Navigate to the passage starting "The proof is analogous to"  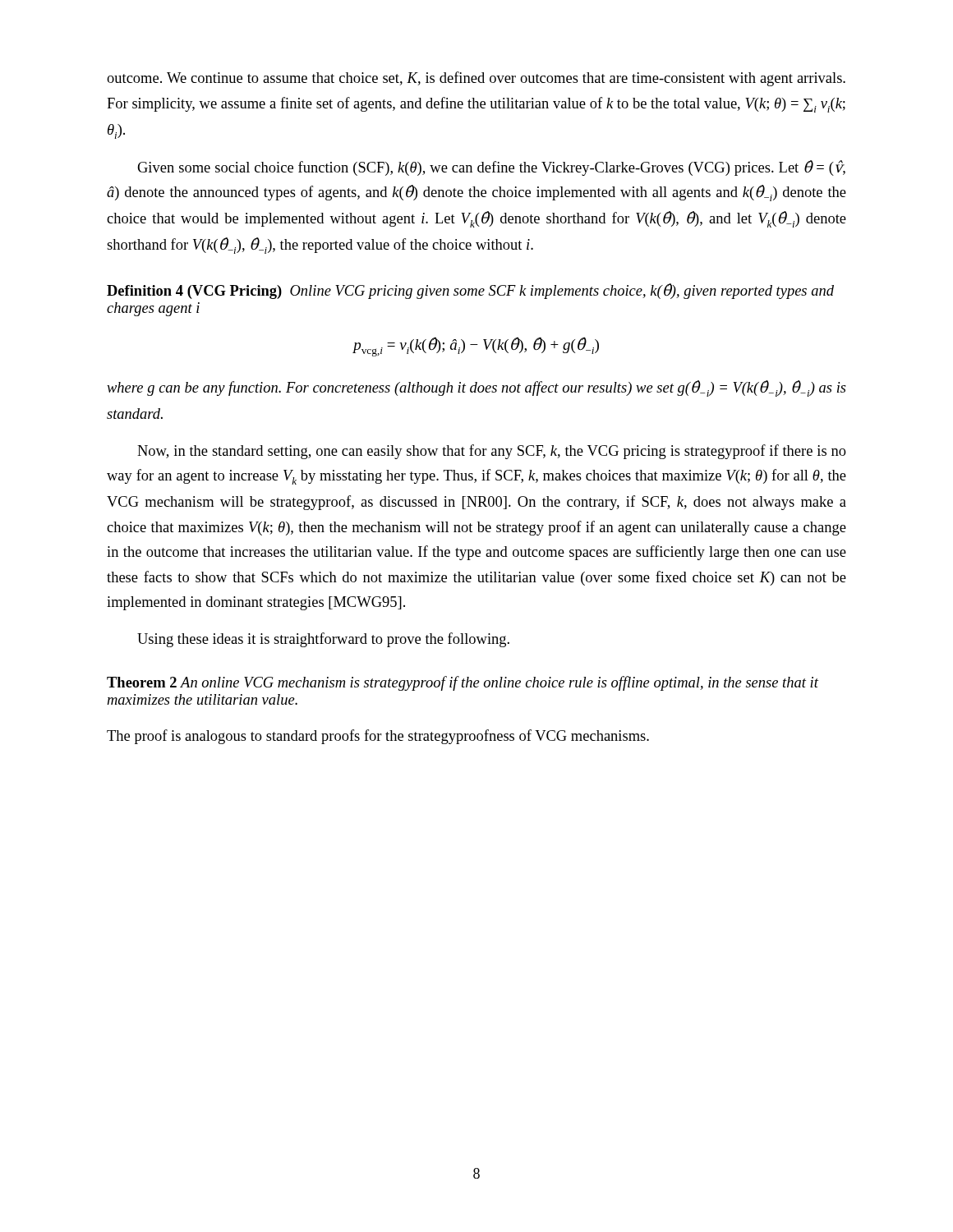(378, 736)
